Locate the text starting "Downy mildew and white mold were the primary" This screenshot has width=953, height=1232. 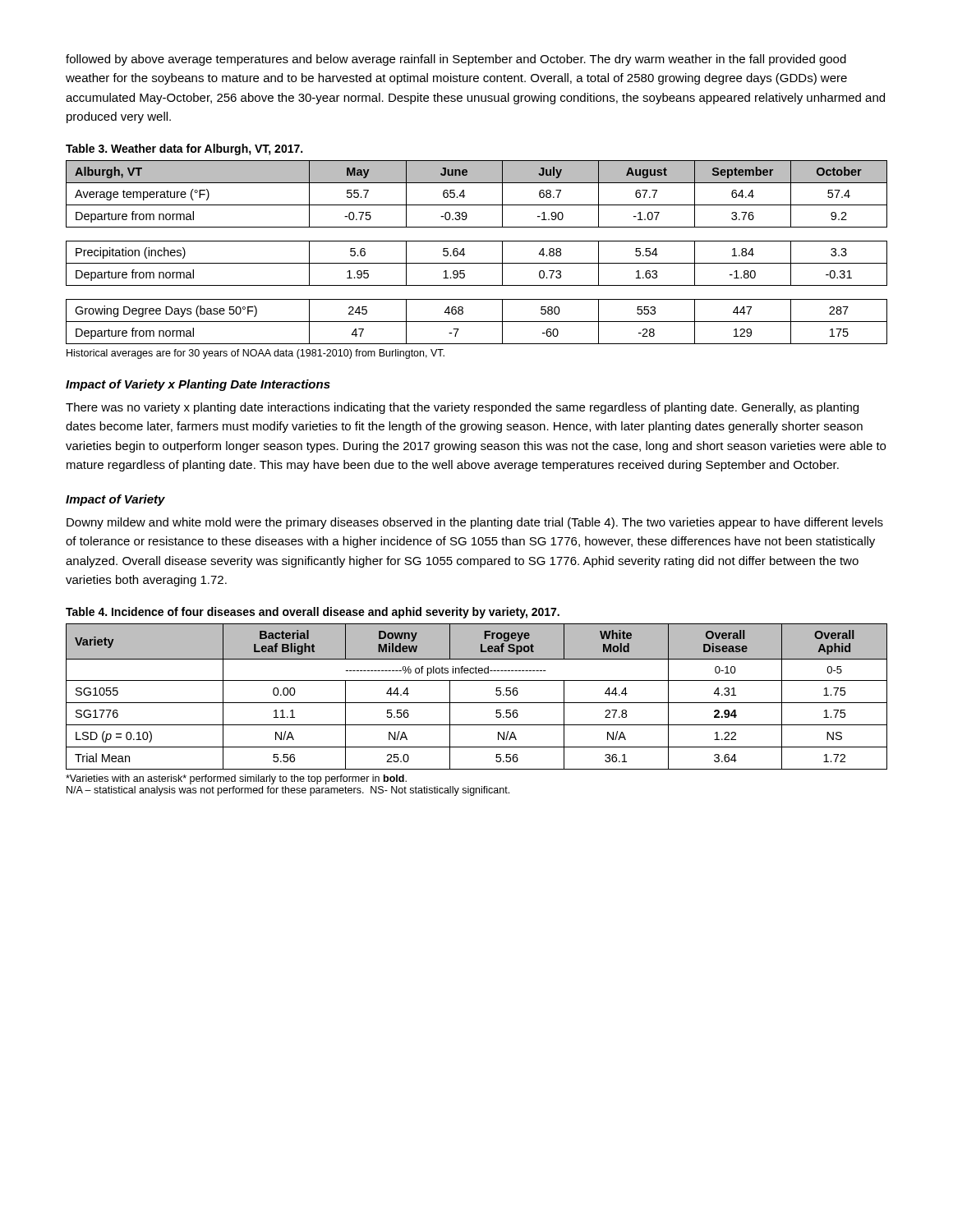coord(474,551)
